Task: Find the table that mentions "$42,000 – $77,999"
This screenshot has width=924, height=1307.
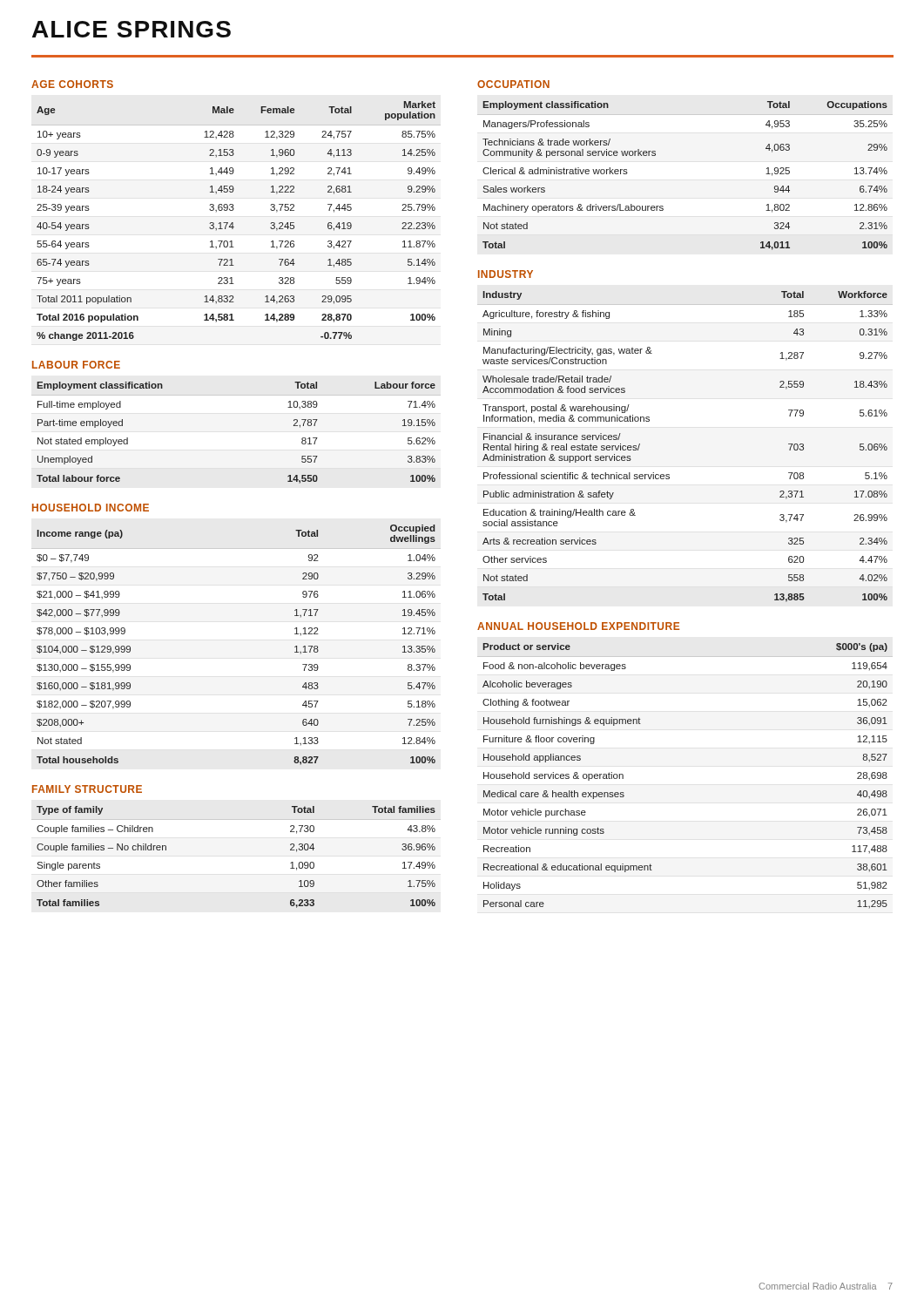Action: tap(236, 644)
